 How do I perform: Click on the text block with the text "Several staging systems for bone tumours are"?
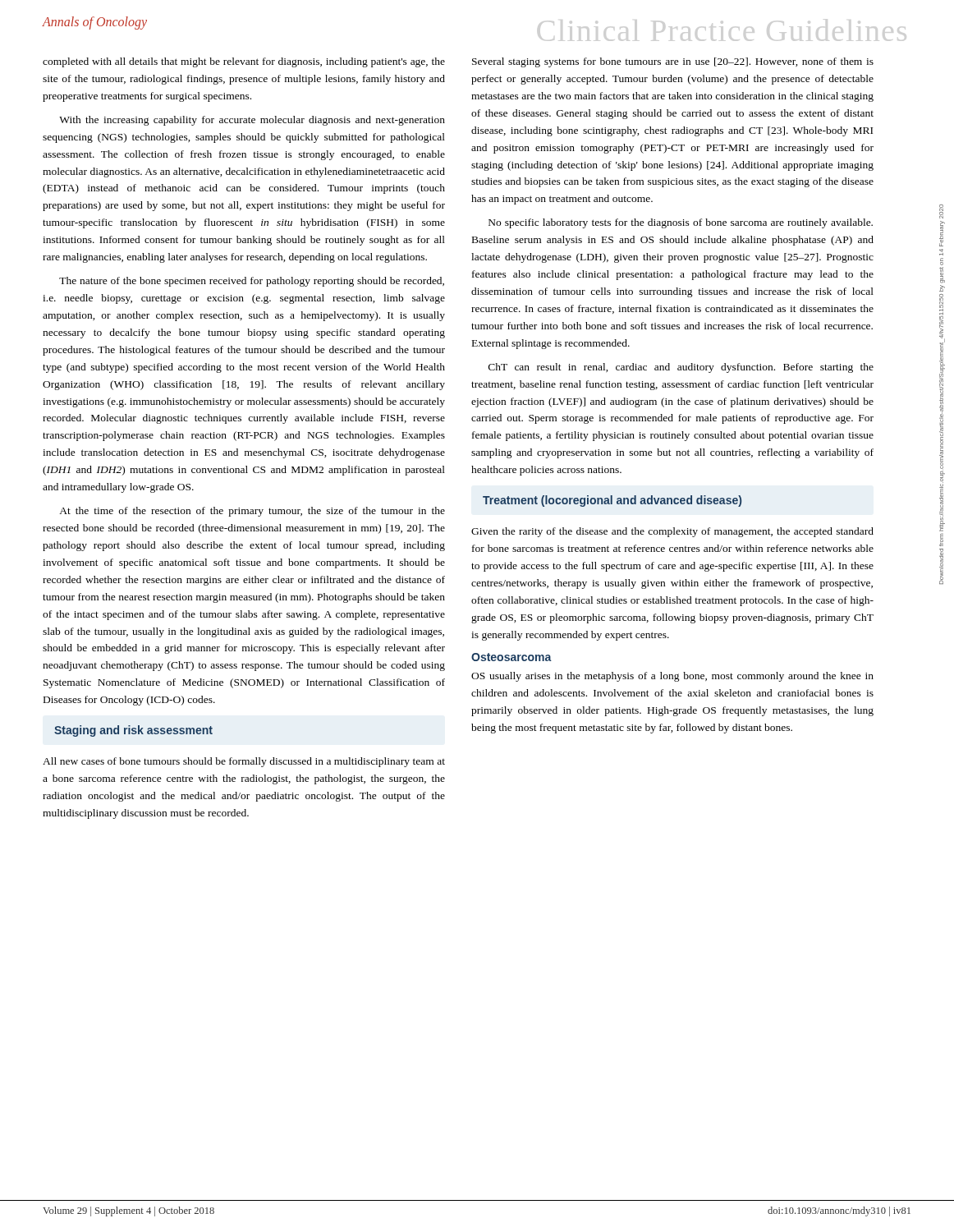click(672, 266)
